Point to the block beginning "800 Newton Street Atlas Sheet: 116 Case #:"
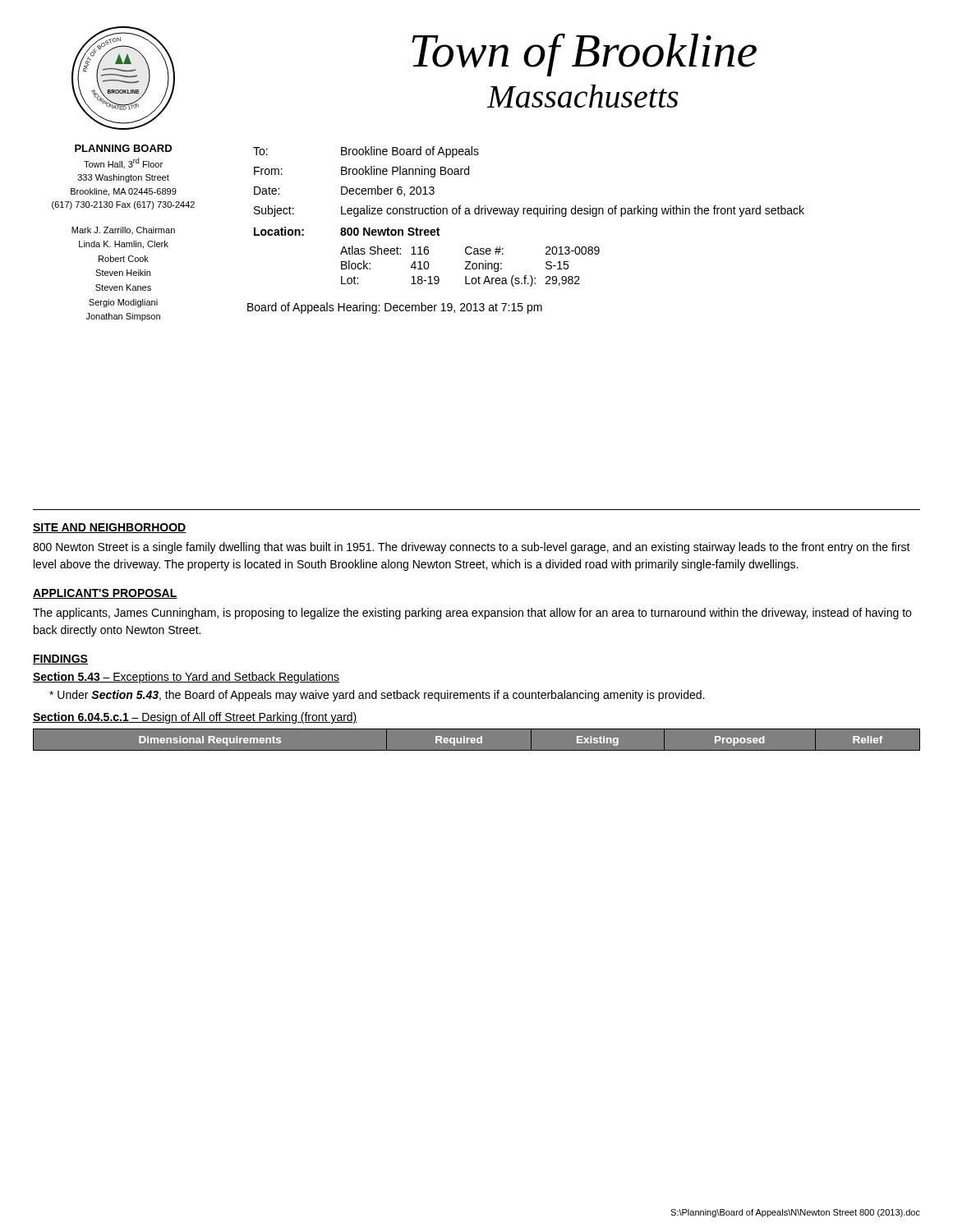953x1232 pixels. coord(390,232)
